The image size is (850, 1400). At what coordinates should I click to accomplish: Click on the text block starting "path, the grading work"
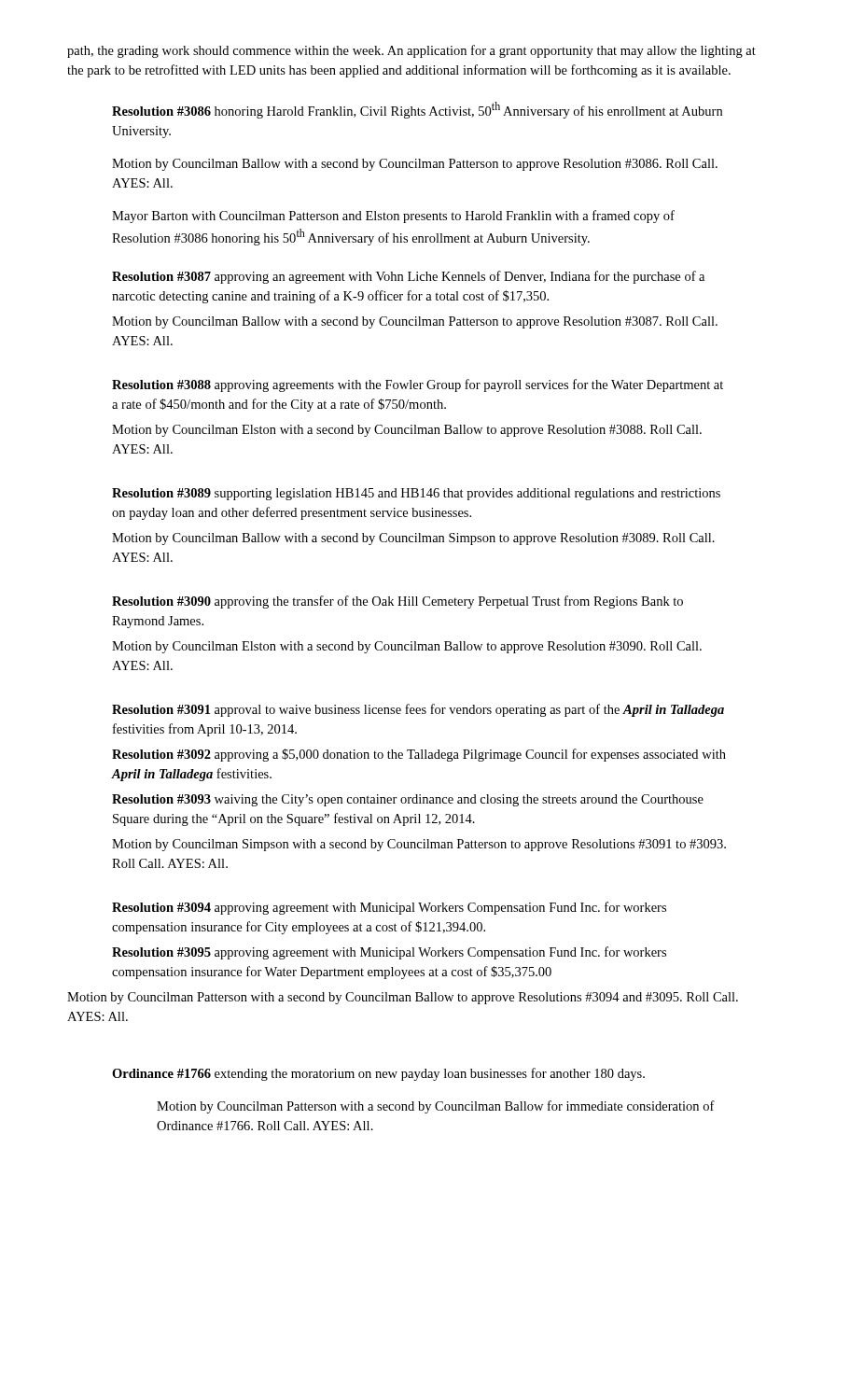(421, 61)
